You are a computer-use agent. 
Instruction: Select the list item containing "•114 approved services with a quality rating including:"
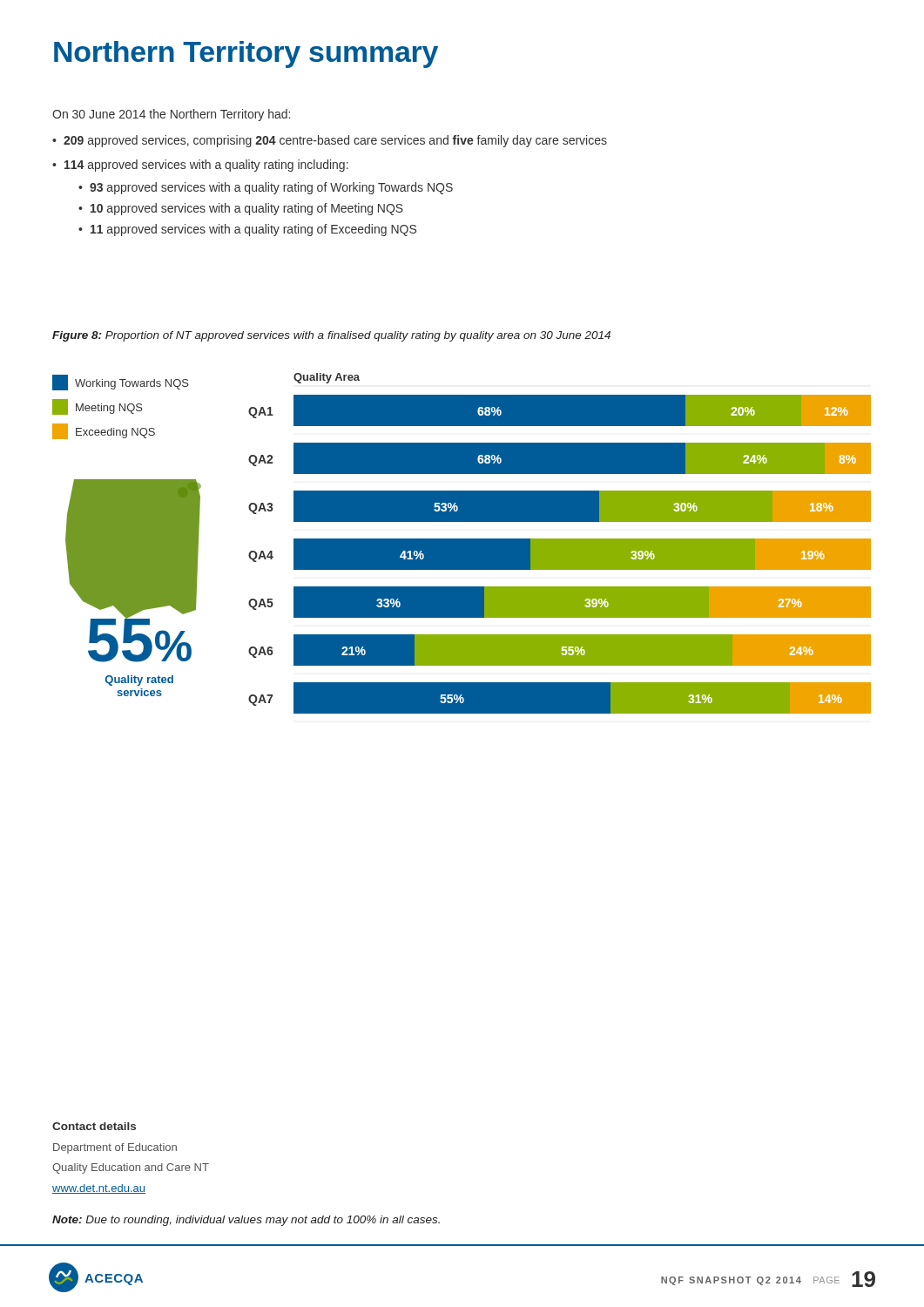[x=201, y=165]
